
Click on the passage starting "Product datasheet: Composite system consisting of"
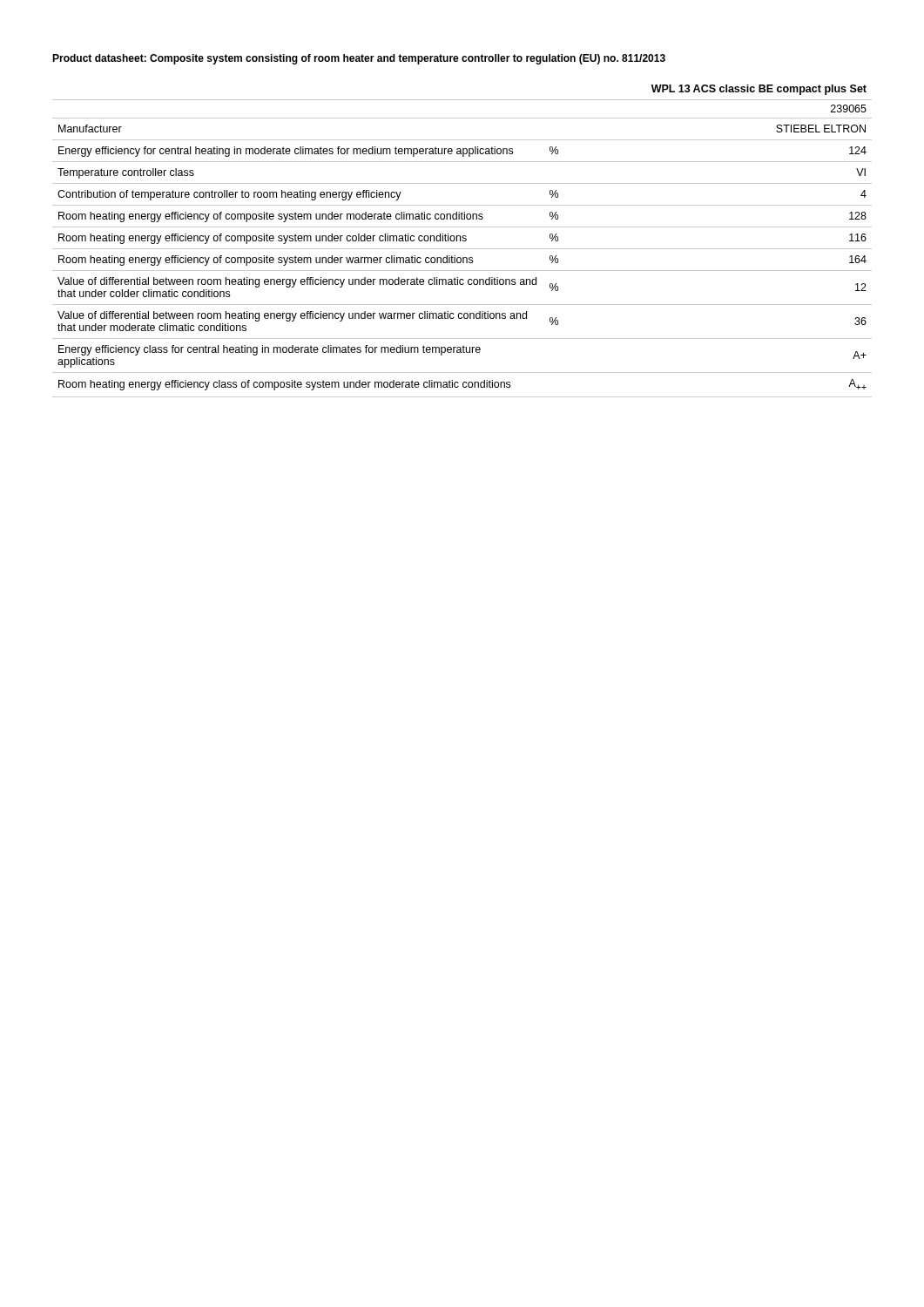pos(359,58)
